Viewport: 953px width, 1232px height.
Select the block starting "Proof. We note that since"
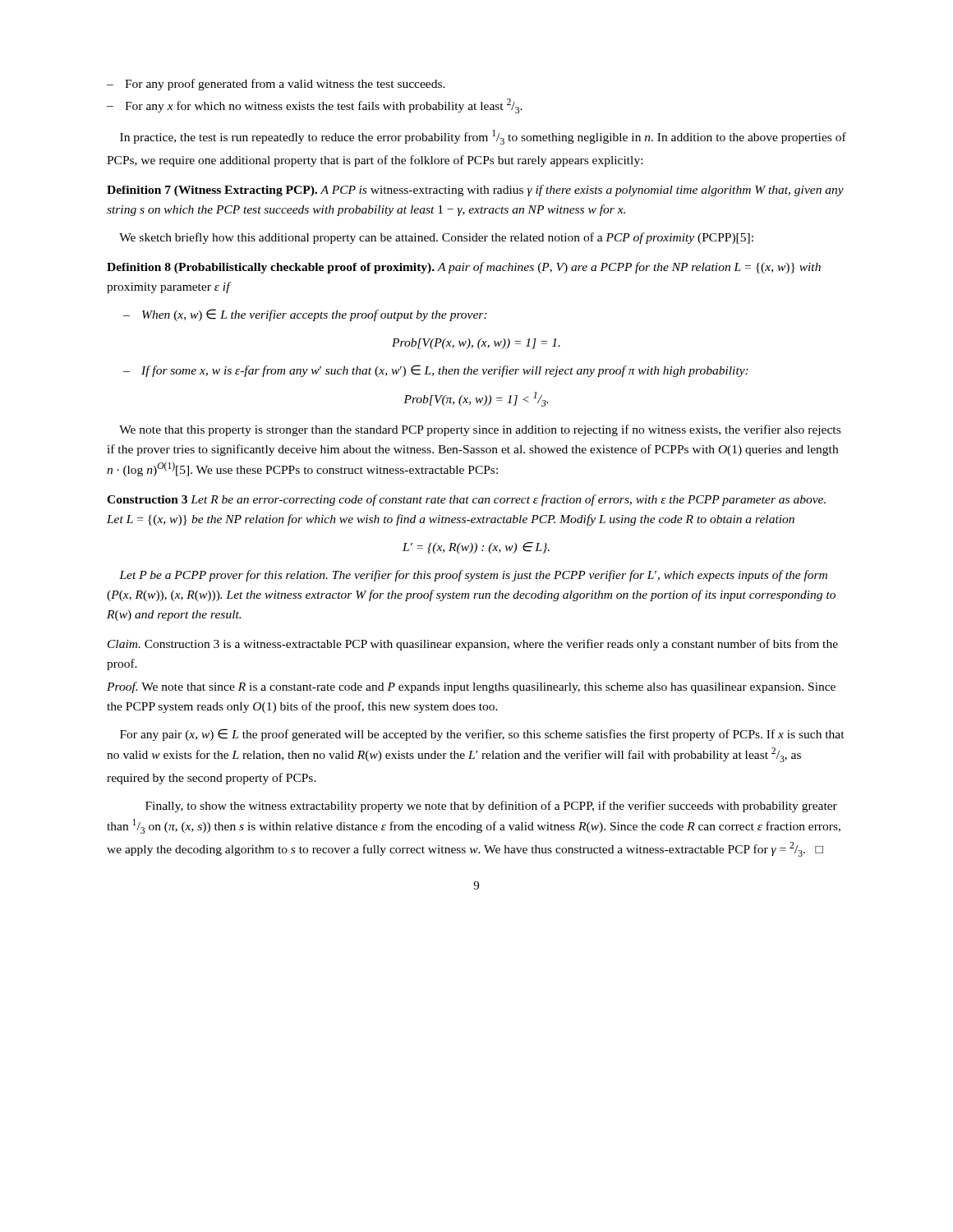tap(471, 696)
